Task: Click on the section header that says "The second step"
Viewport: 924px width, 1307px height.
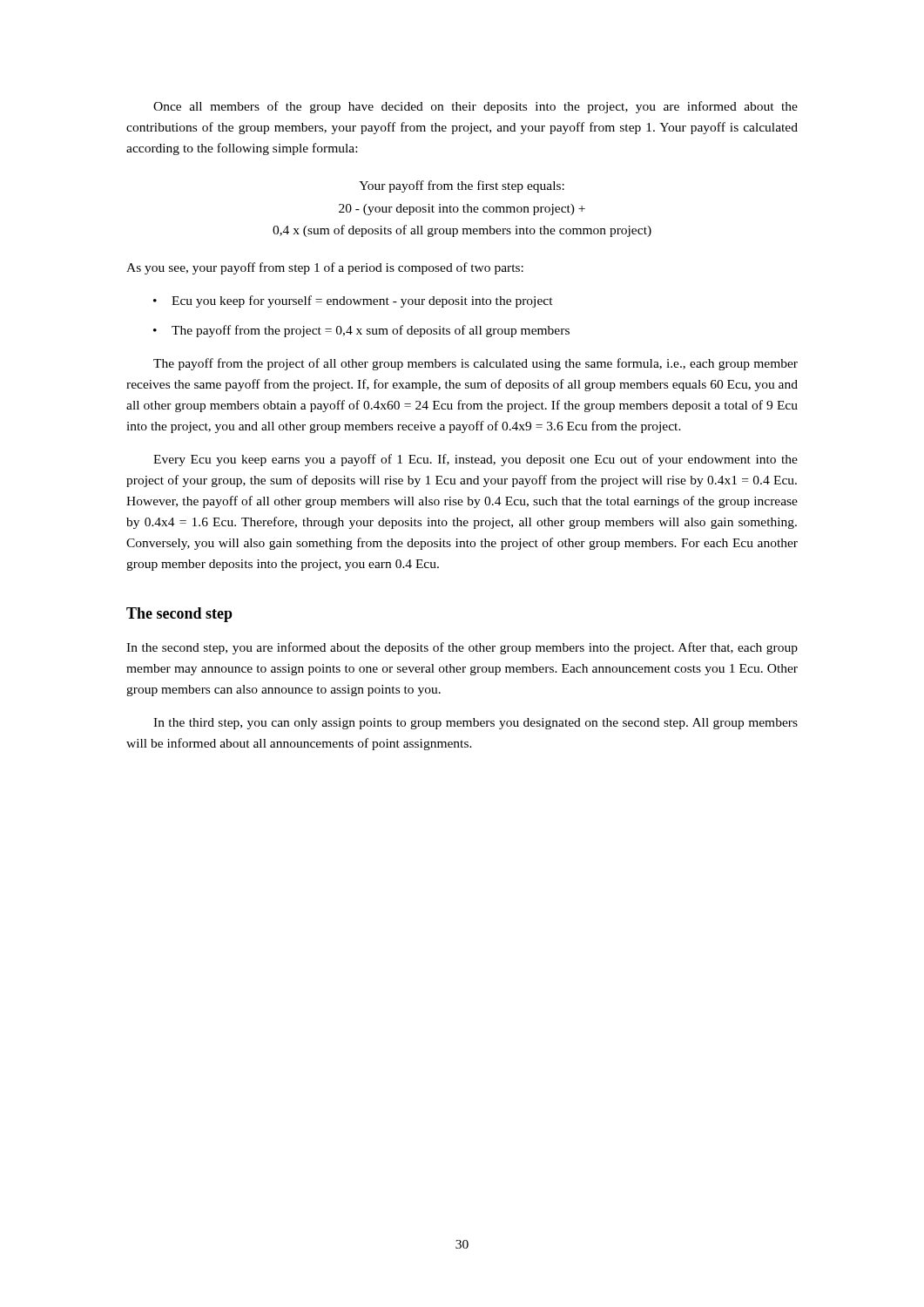Action: pos(179,613)
